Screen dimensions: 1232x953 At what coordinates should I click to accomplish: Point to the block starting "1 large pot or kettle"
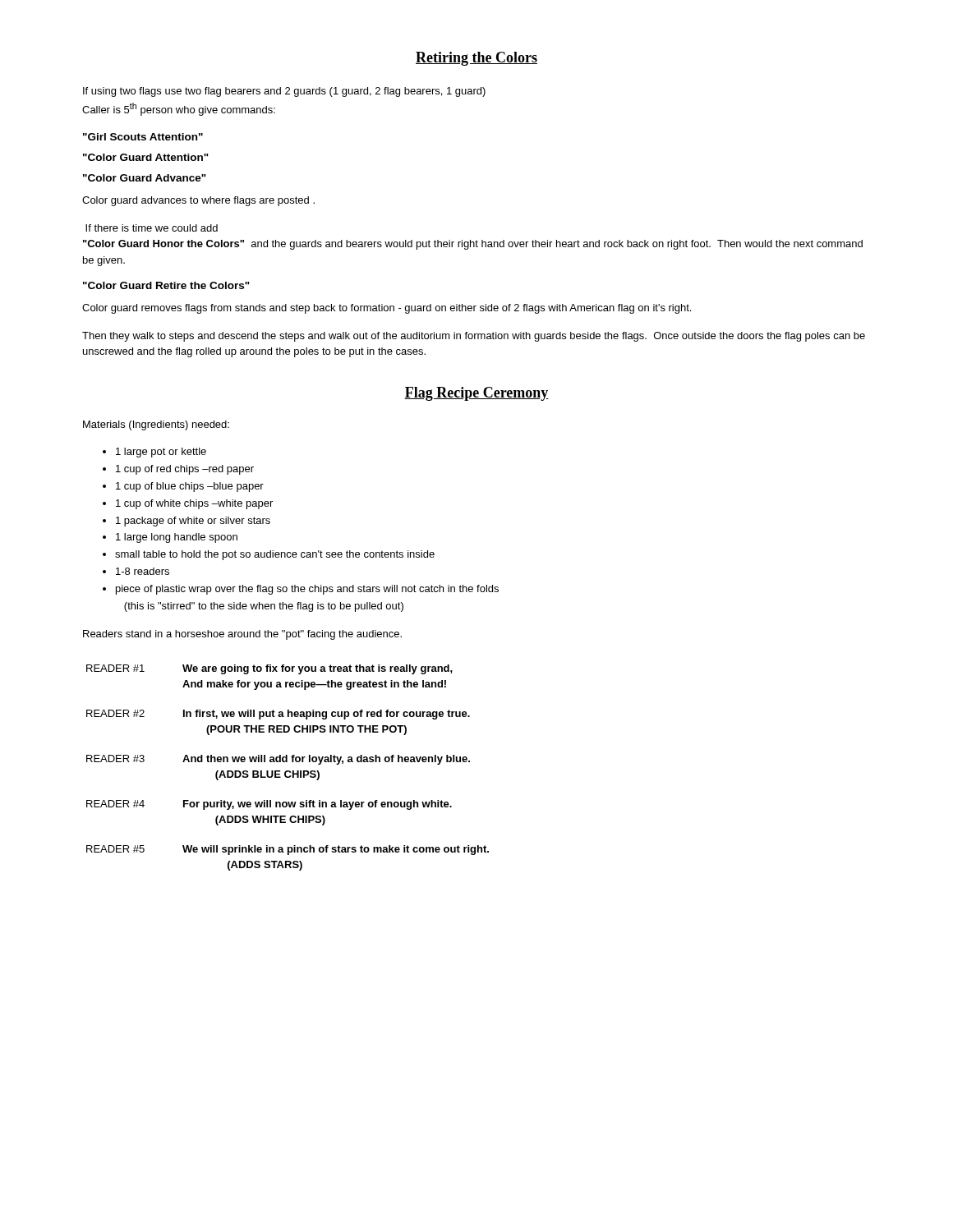click(161, 452)
